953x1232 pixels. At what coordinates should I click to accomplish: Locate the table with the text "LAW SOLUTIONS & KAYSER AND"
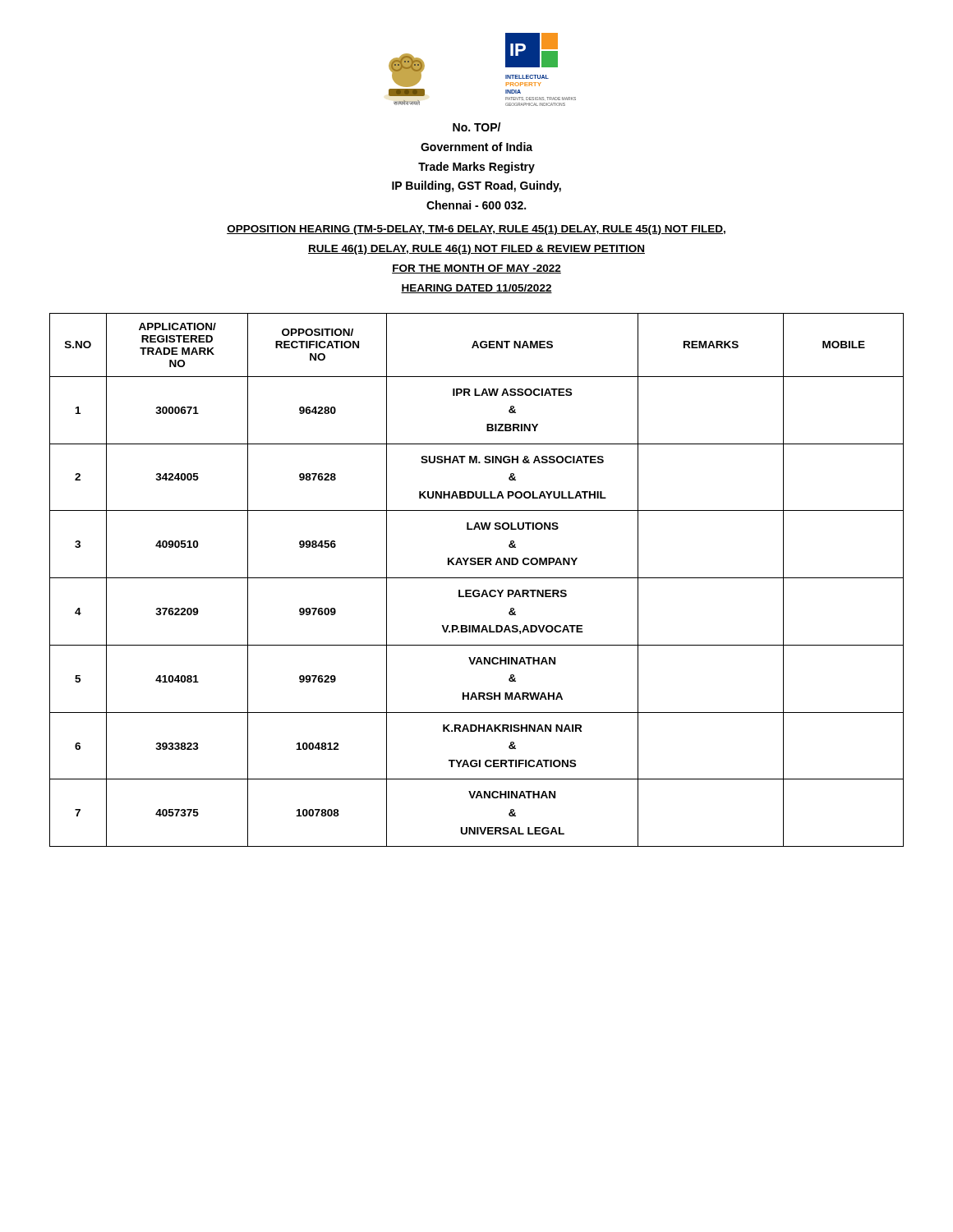coord(476,580)
